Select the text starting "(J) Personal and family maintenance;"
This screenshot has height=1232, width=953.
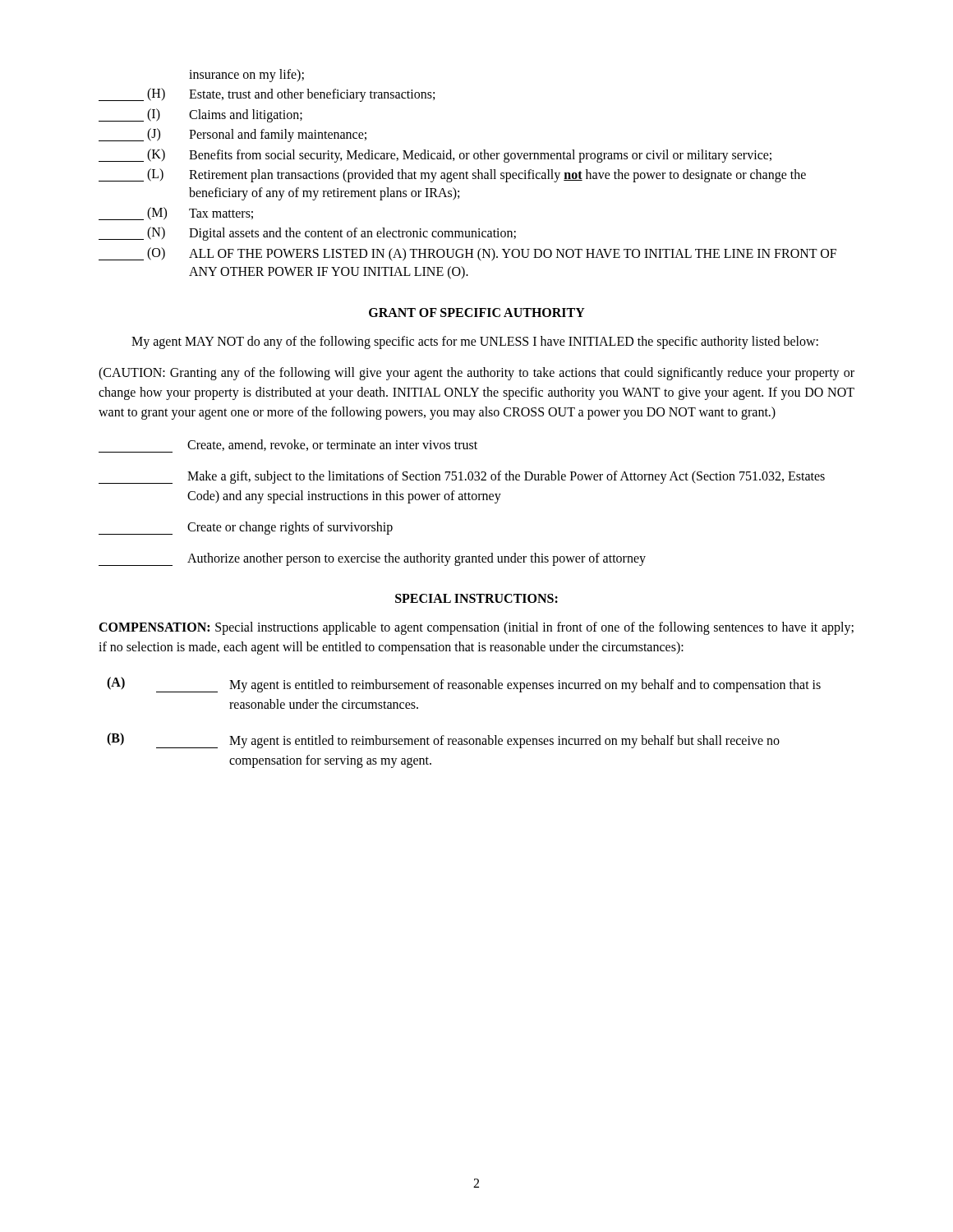pyautogui.click(x=232, y=135)
